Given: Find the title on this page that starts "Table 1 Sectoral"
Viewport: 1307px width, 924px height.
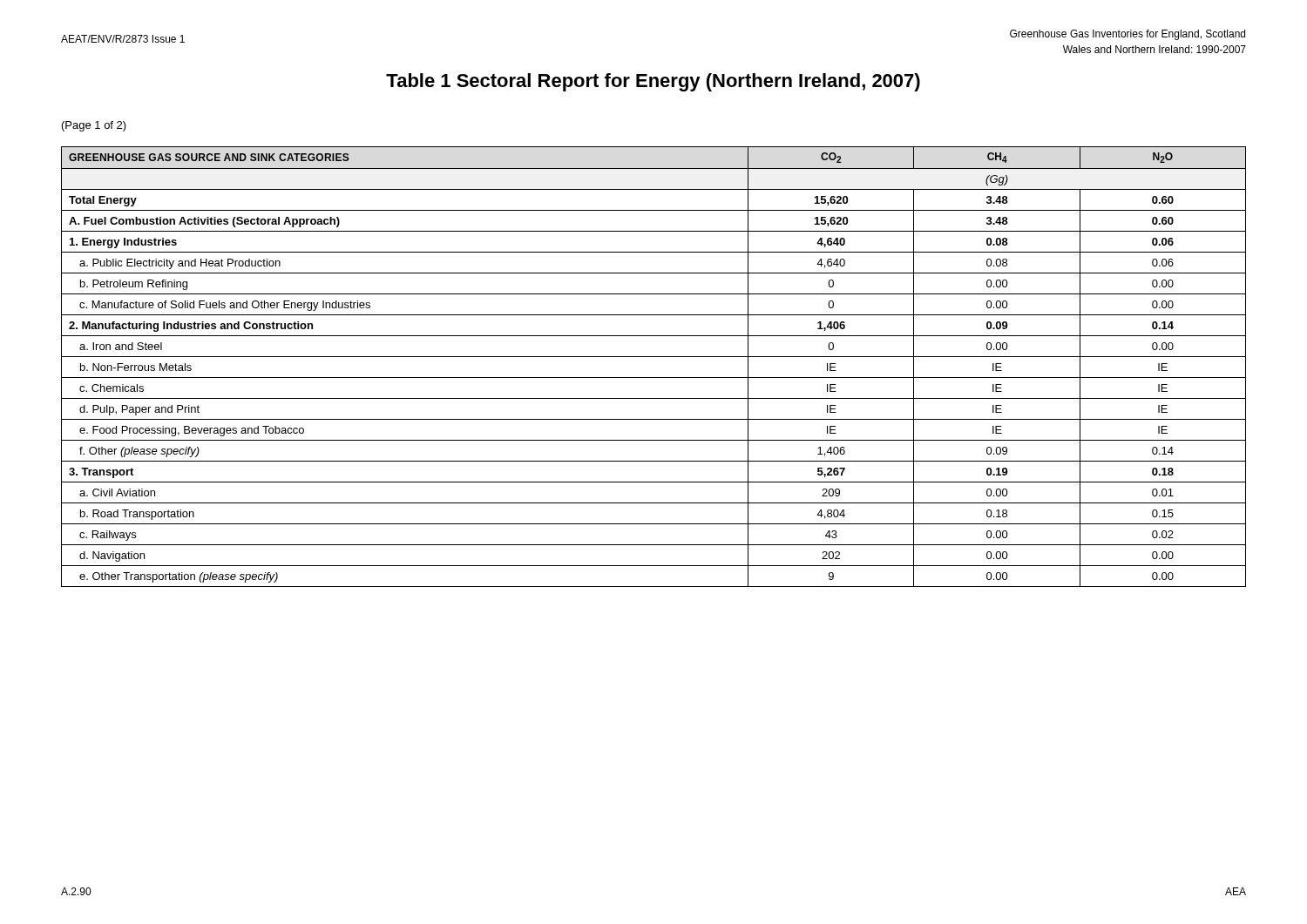Looking at the screenshot, I should click(x=654, y=81).
